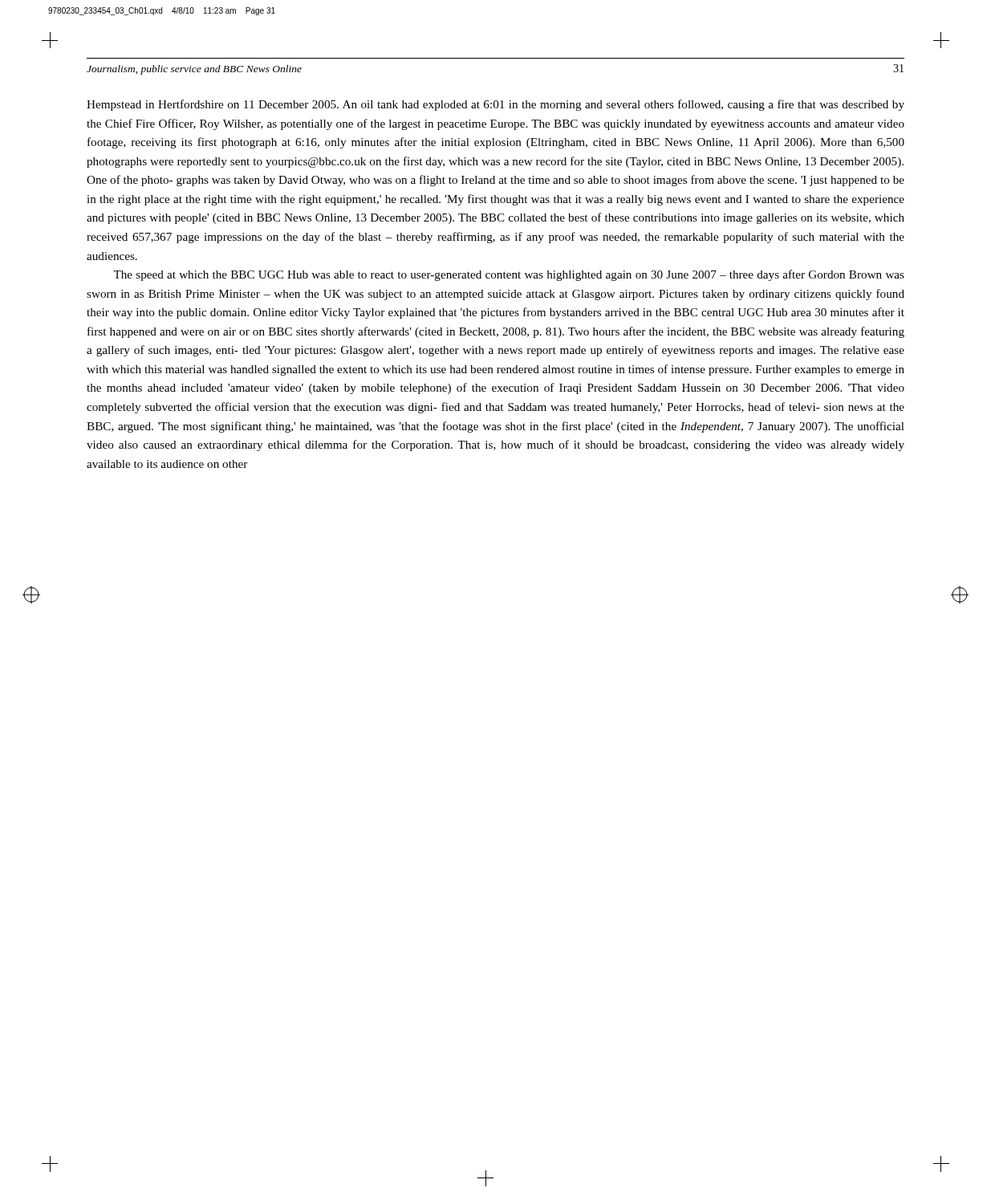Locate the text block containing "The speed at"
Screen dimensions: 1204x991
[496, 369]
